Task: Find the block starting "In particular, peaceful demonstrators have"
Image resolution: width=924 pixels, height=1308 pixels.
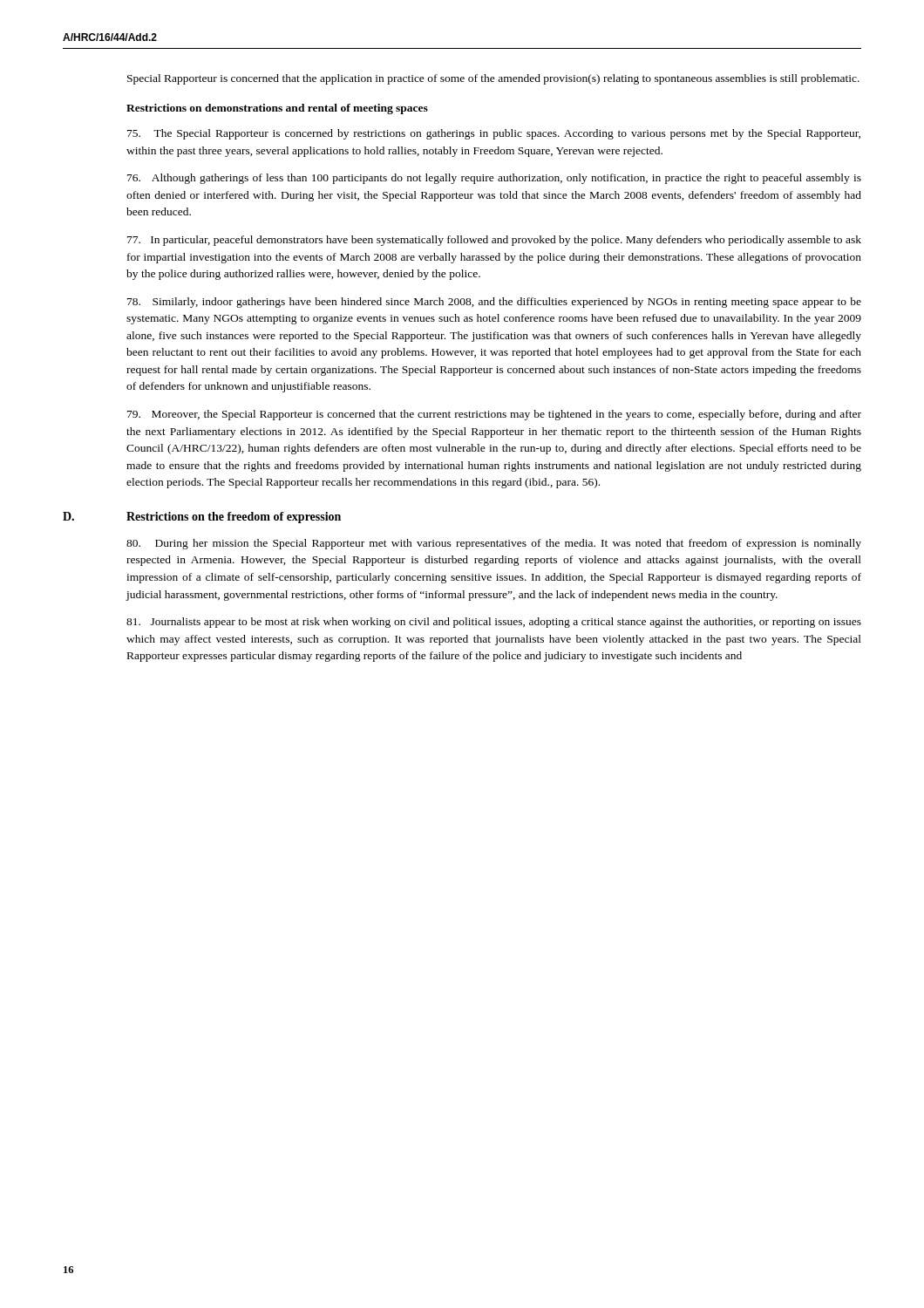Action: (494, 256)
